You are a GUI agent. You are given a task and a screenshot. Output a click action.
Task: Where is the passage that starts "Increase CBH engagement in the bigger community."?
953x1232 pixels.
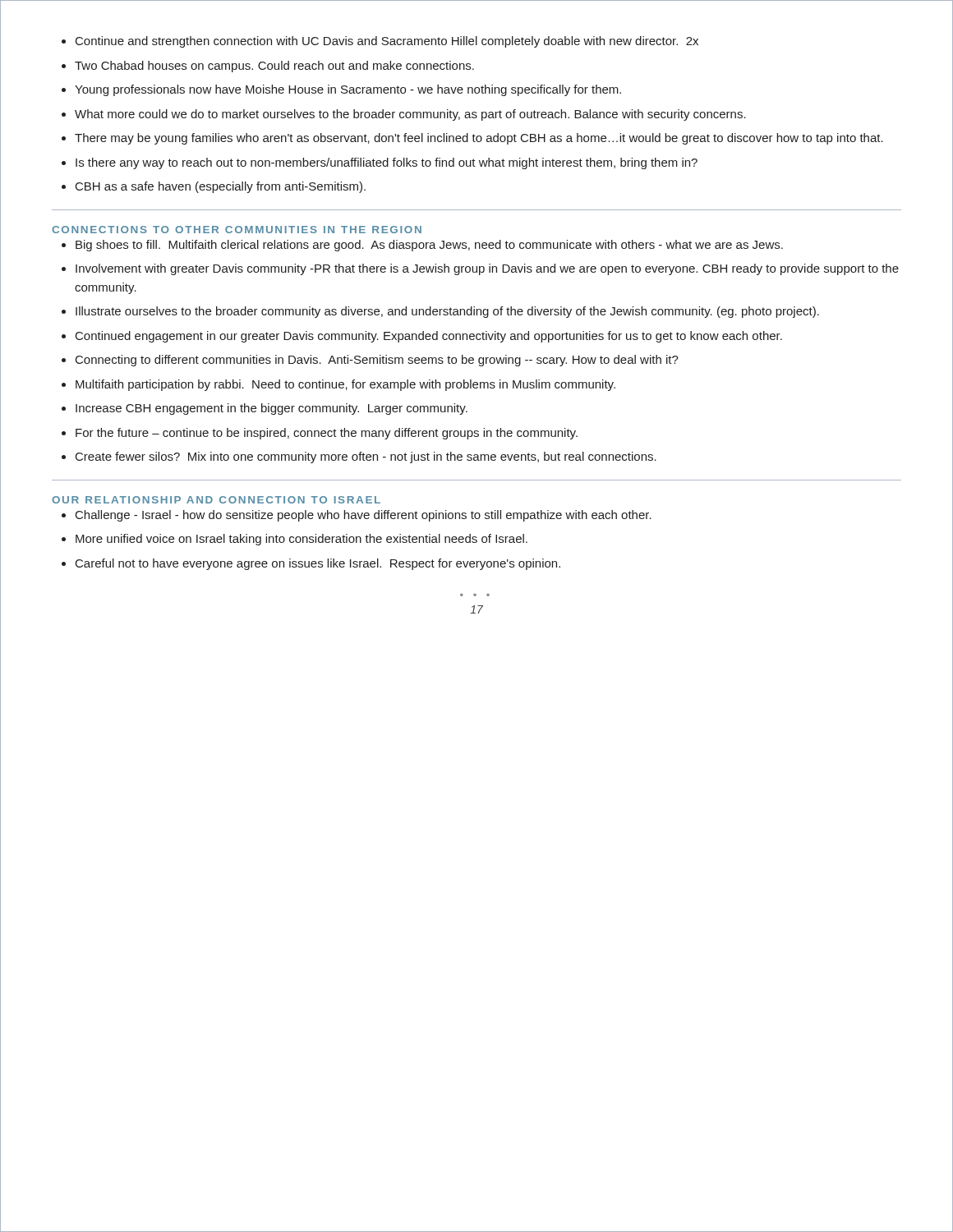point(272,409)
